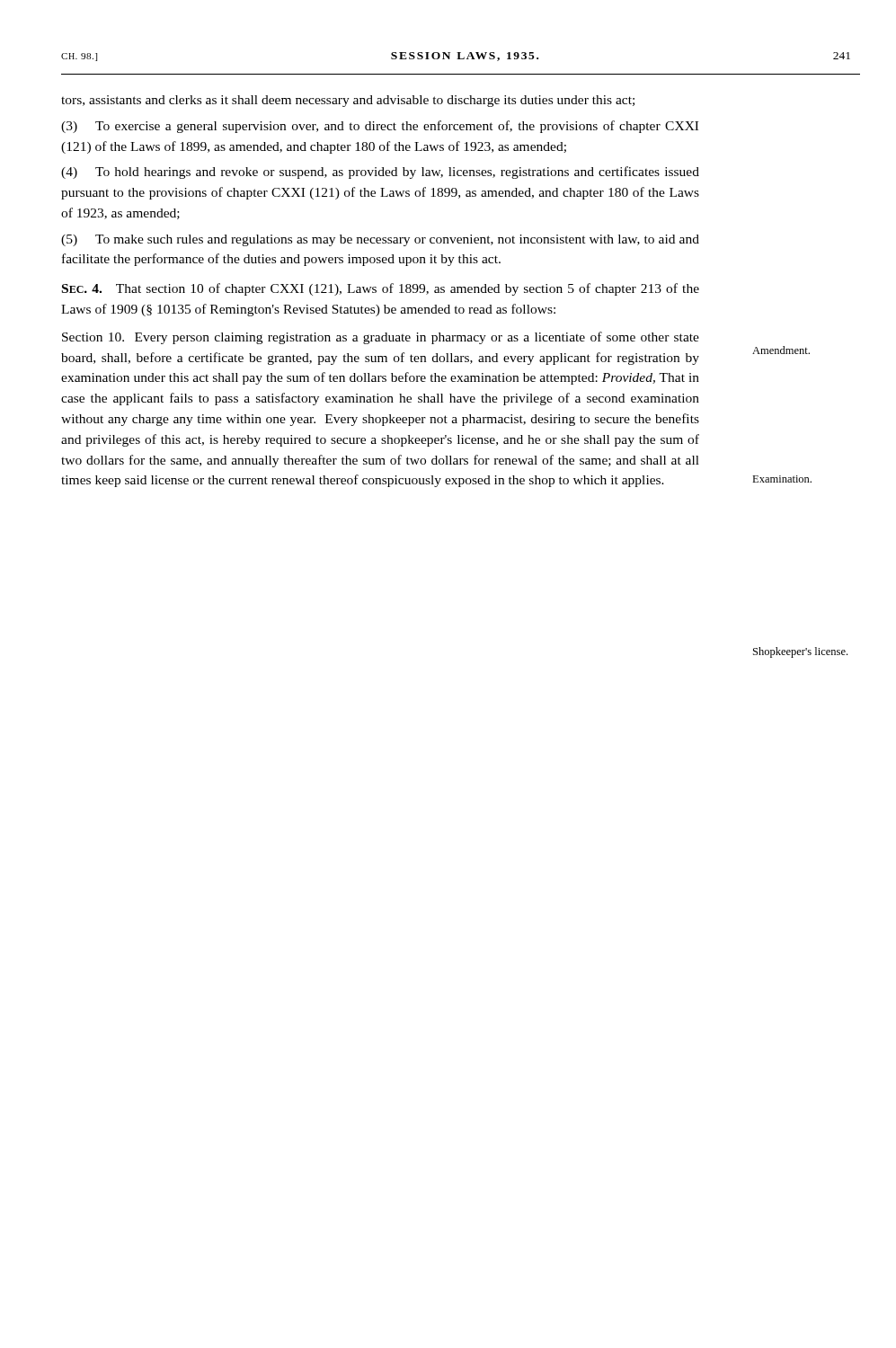
Task: Find the list item containing "(3)To exercise a general supervision"
Action: point(380,135)
